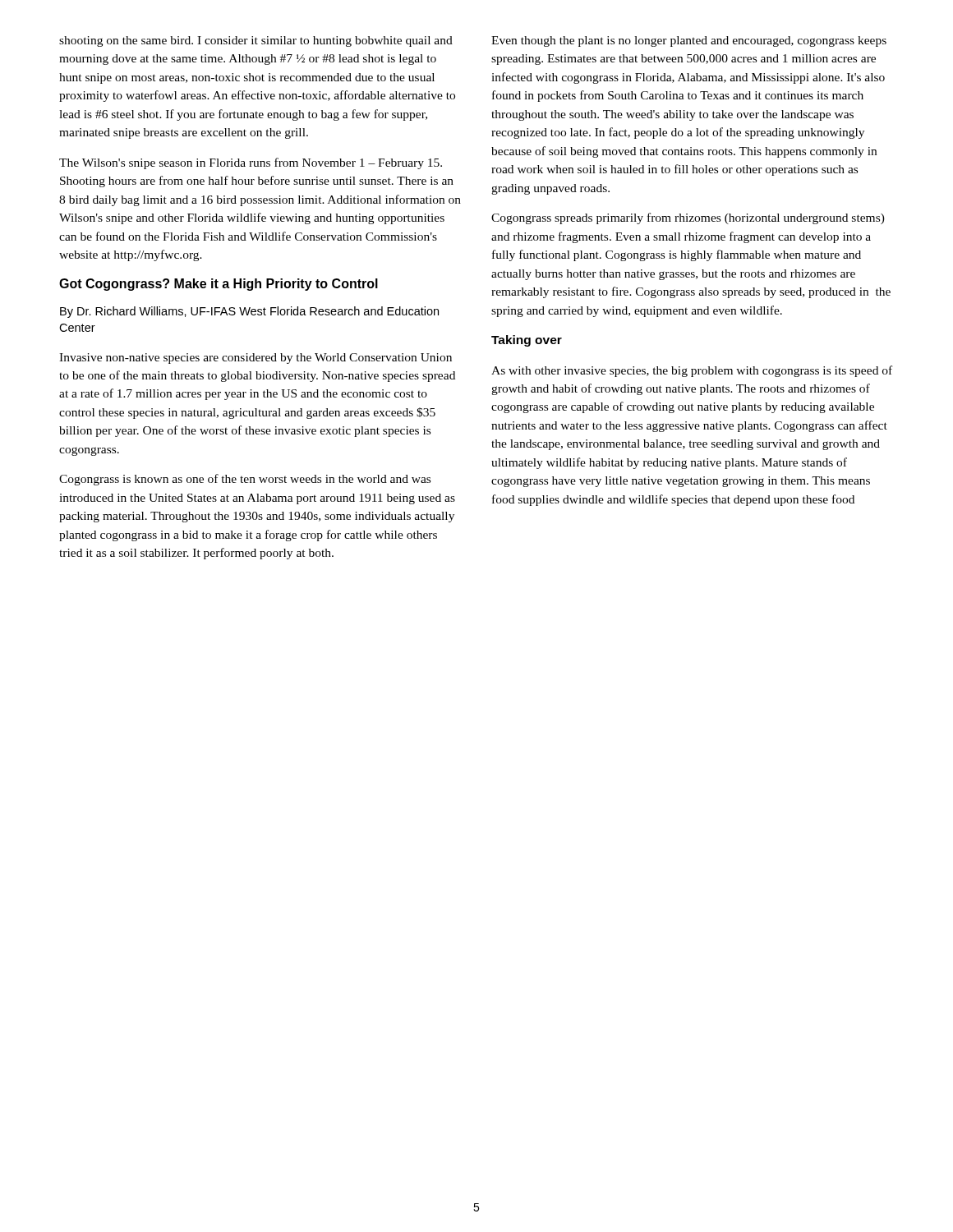Select the section header that says "Taking over"
This screenshot has width=953, height=1232.
pyautogui.click(x=527, y=341)
